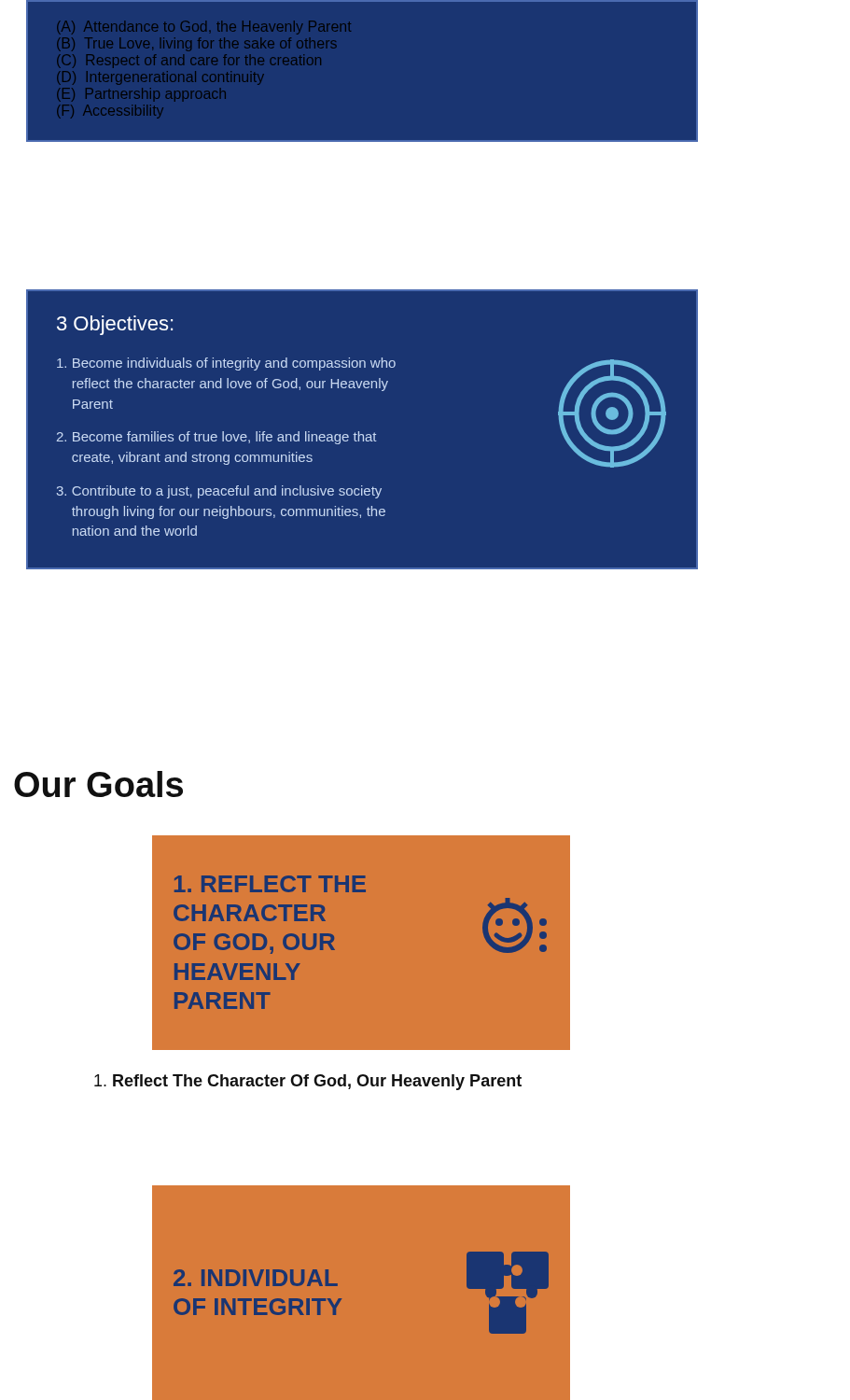Find the region starting "Our Goals"
Screen dimensions: 1400x850
(99, 785)
